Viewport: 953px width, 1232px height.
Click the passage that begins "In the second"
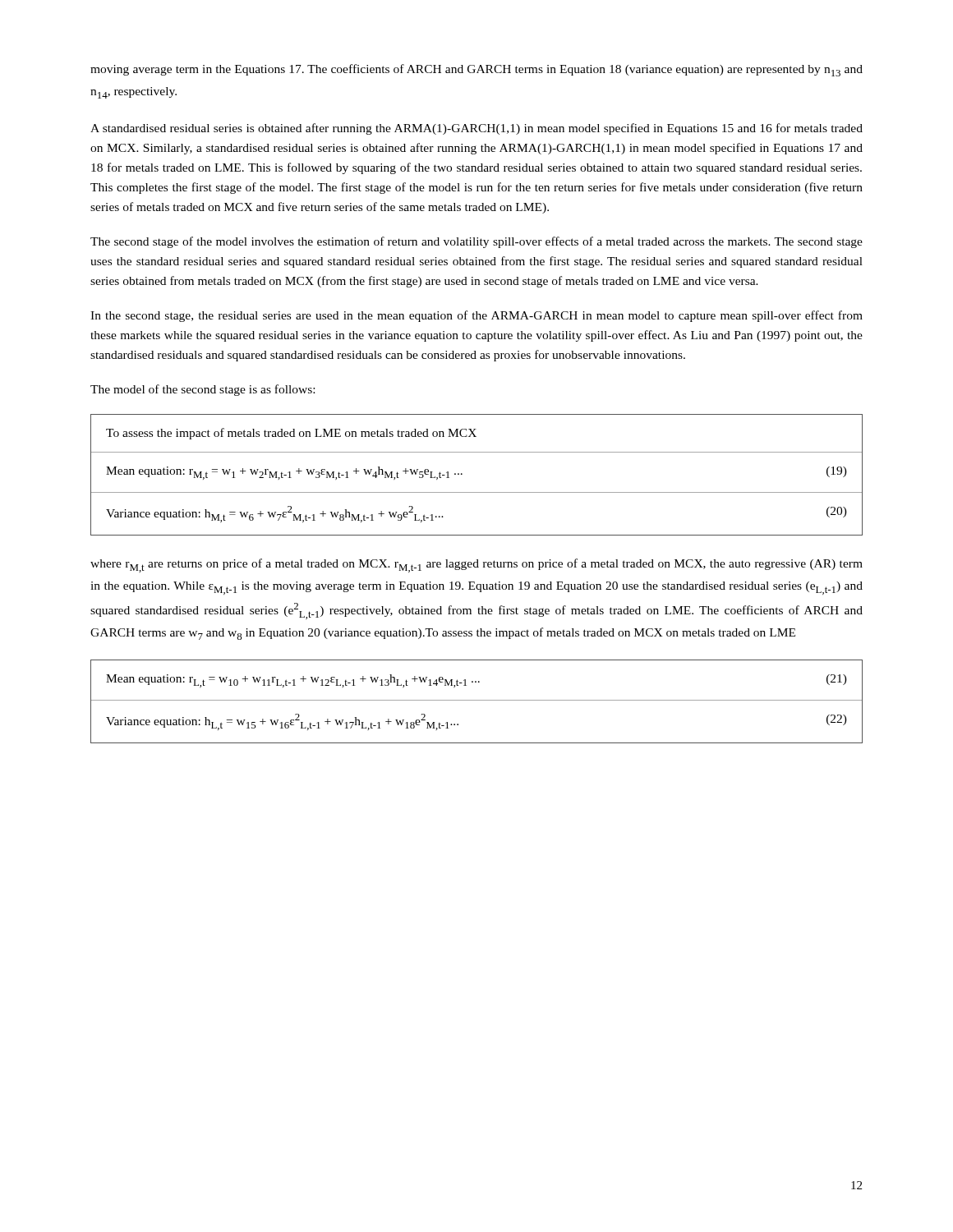point(476,335)
